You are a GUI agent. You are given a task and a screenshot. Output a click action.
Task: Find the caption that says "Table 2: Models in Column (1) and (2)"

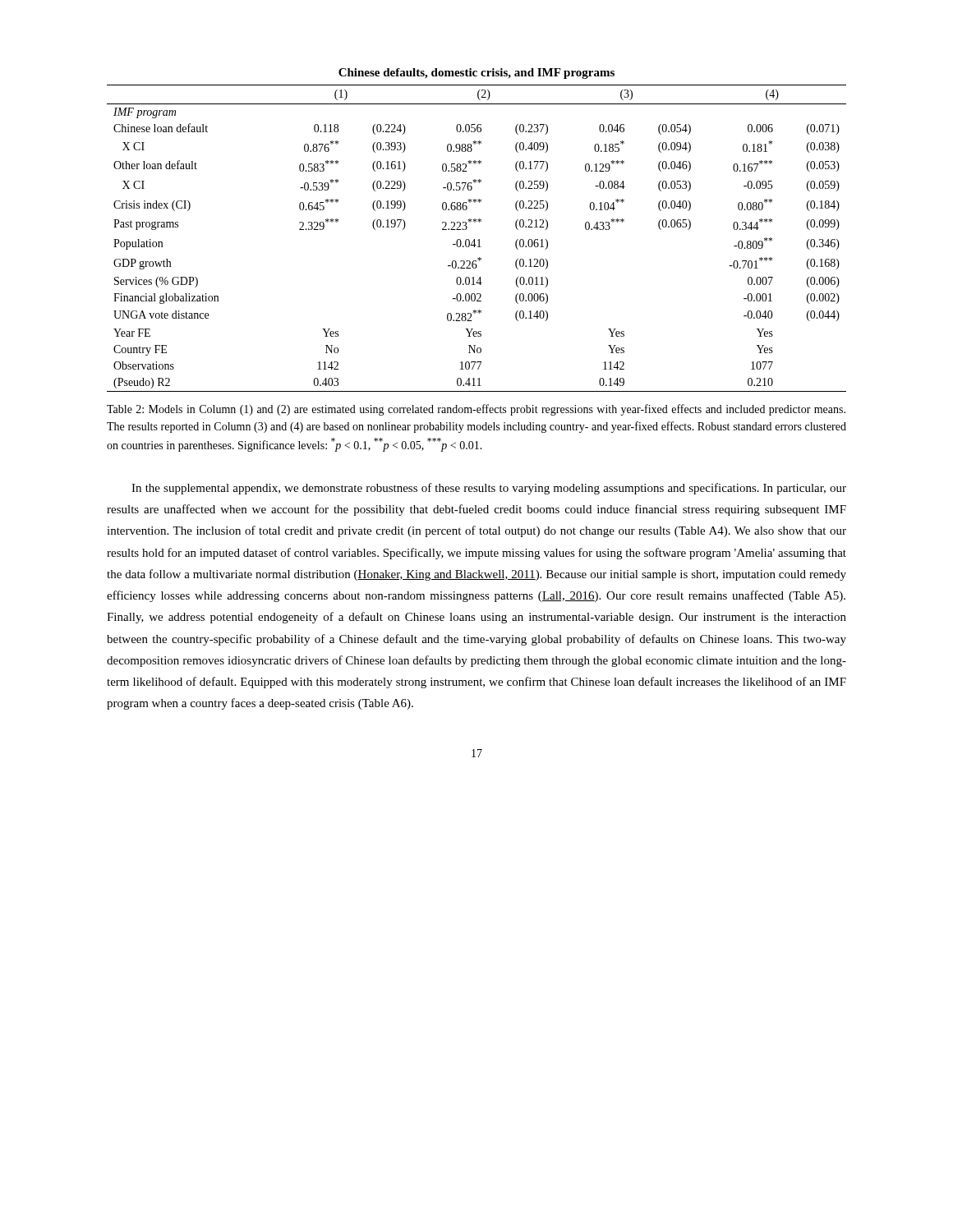[x=476, y=427]
